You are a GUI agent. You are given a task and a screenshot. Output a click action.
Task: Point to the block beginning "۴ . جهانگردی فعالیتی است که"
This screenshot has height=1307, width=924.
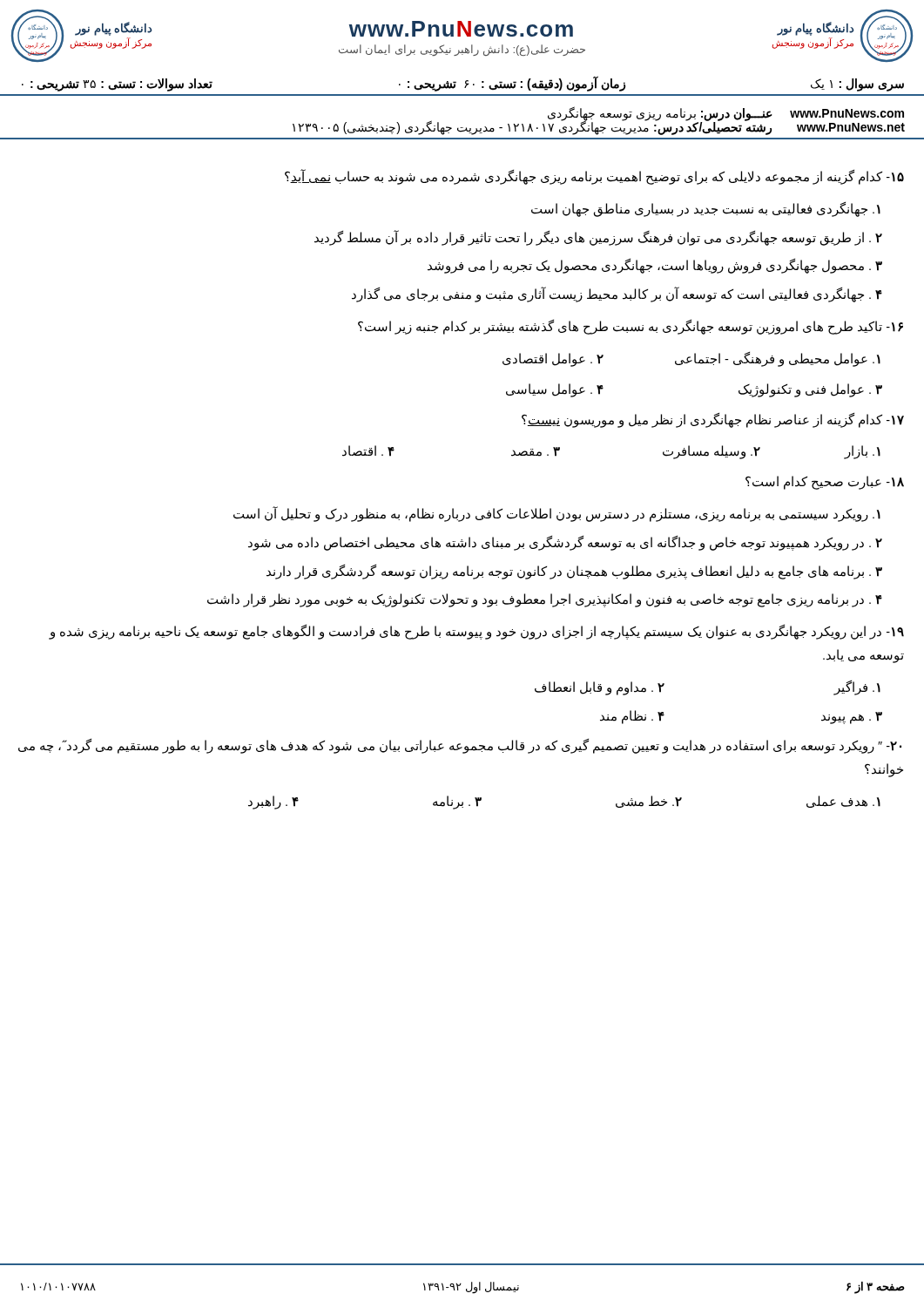[617, 295]
